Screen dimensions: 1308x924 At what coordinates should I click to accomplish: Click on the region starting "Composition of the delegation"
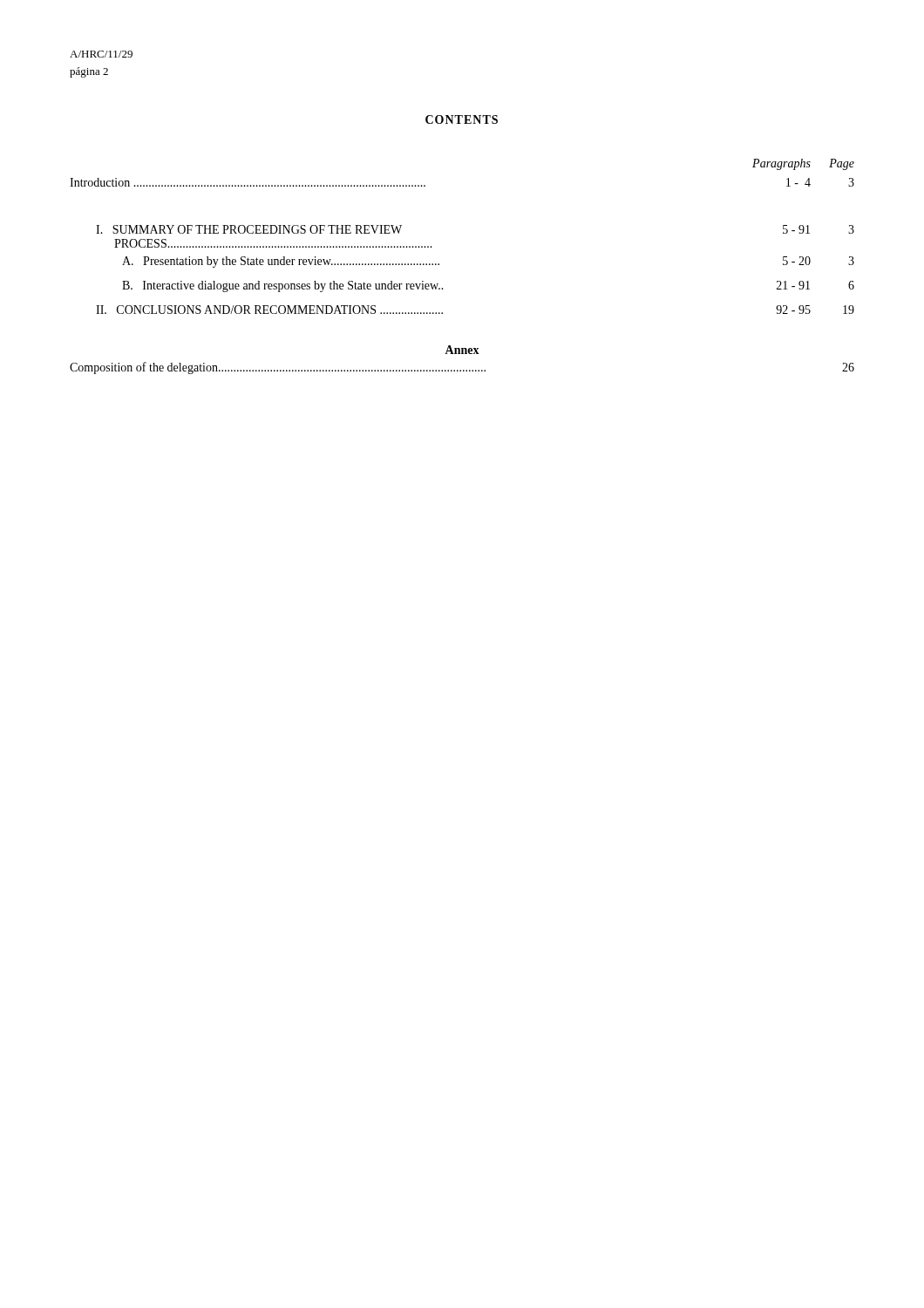pos(462,368)
